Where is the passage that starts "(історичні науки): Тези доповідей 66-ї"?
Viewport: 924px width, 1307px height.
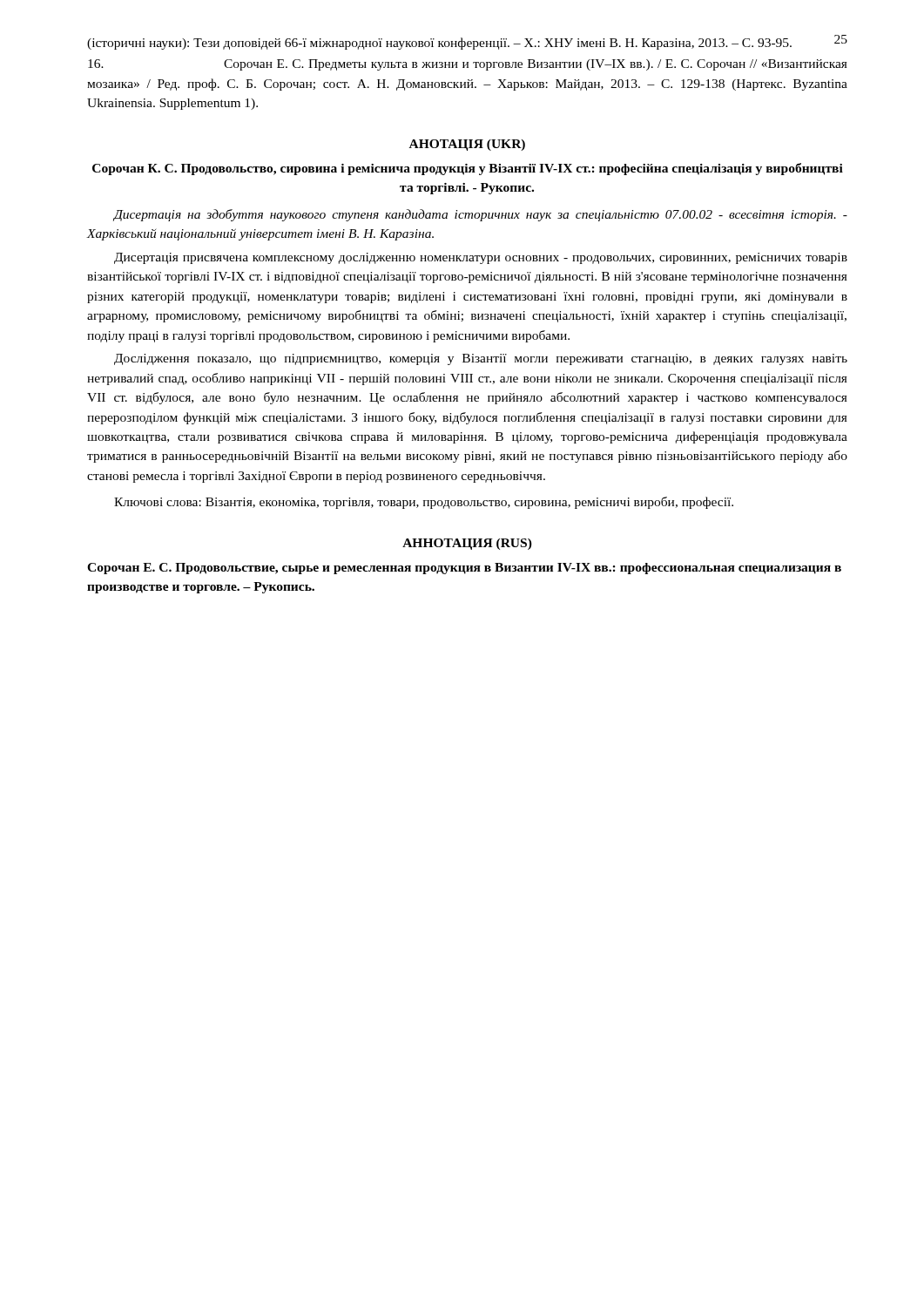[x=467, y=43]
